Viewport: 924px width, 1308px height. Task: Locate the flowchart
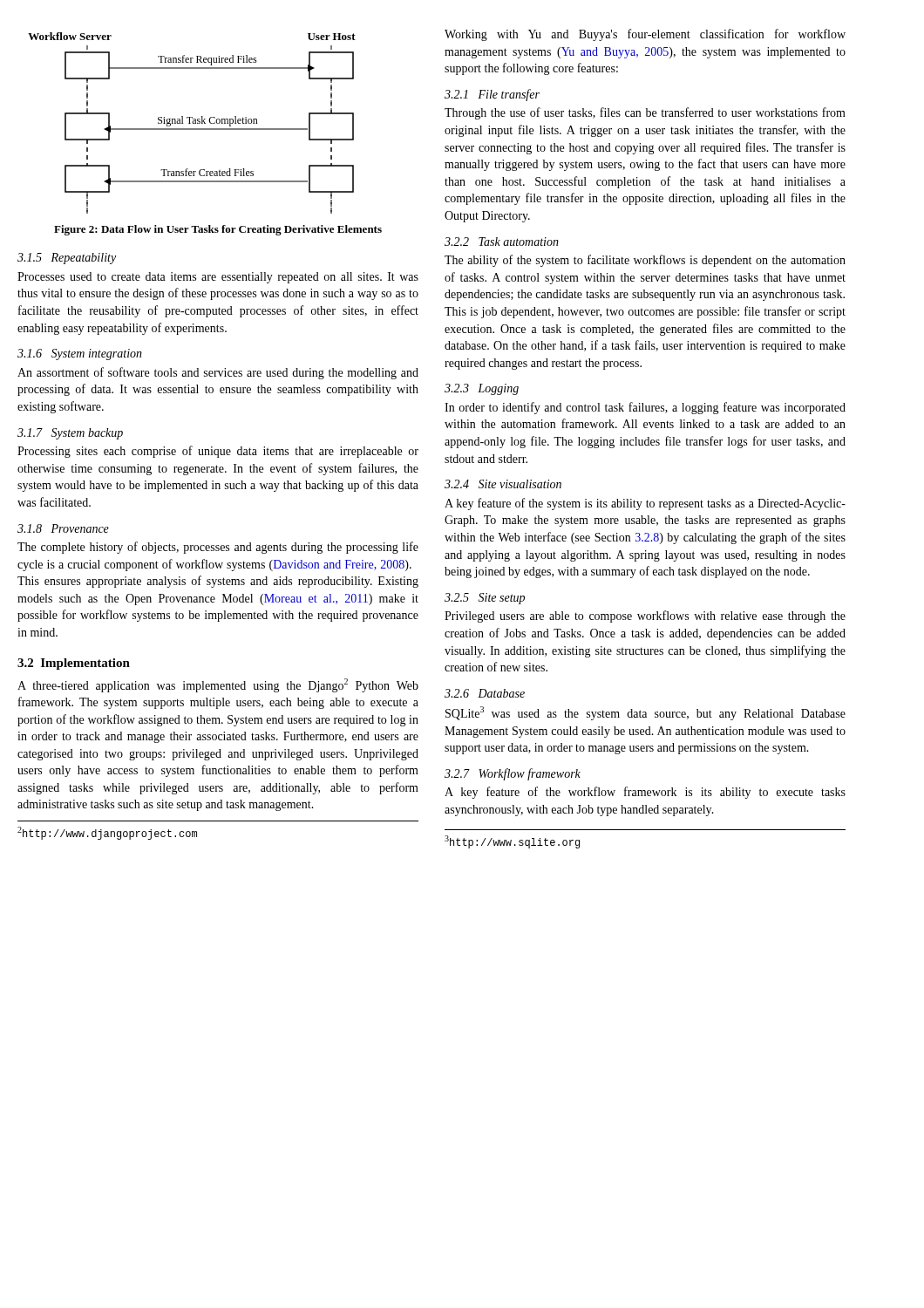(x=218, y=122)
